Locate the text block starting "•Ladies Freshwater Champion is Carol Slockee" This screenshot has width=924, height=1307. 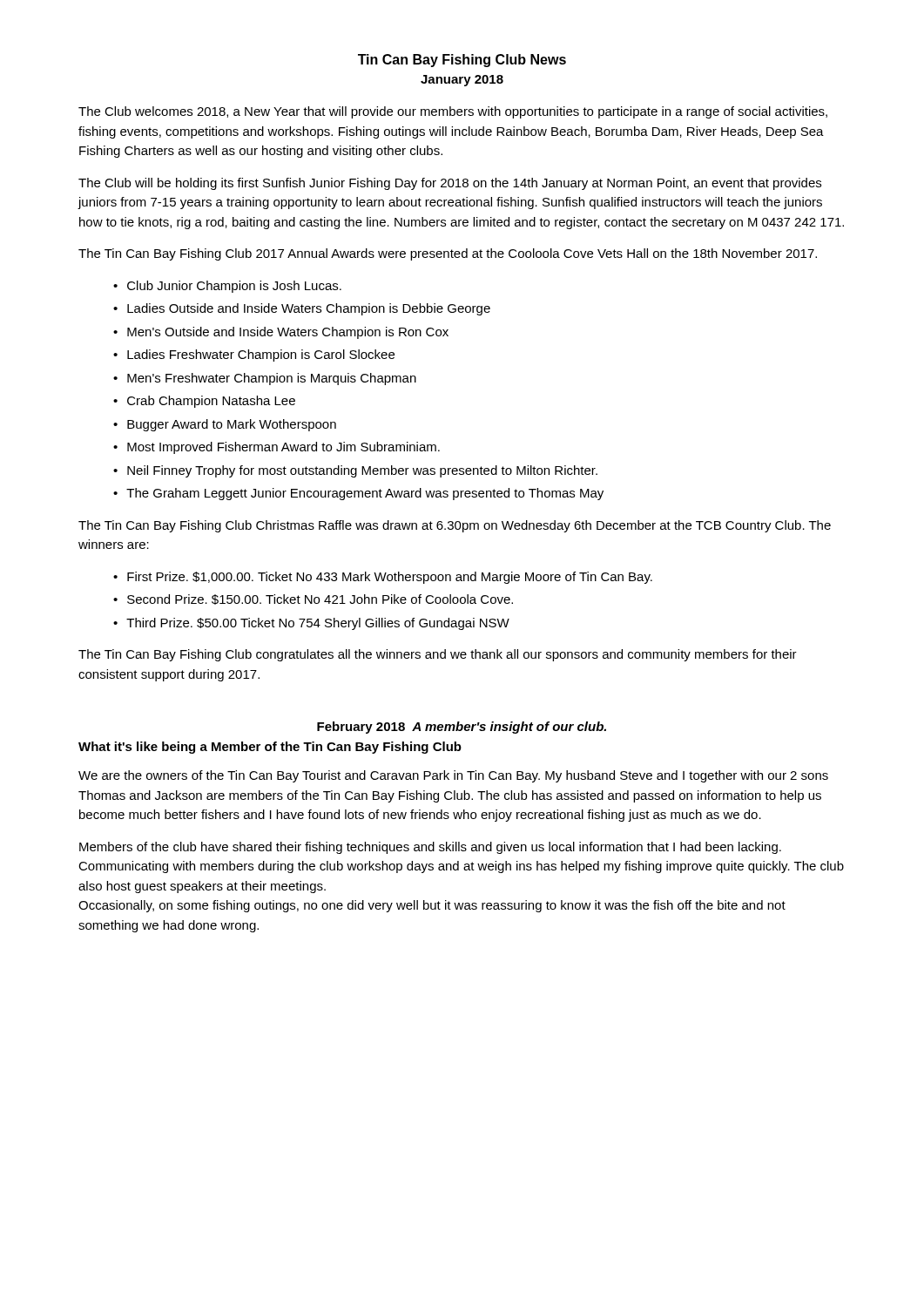coord(254,355)
